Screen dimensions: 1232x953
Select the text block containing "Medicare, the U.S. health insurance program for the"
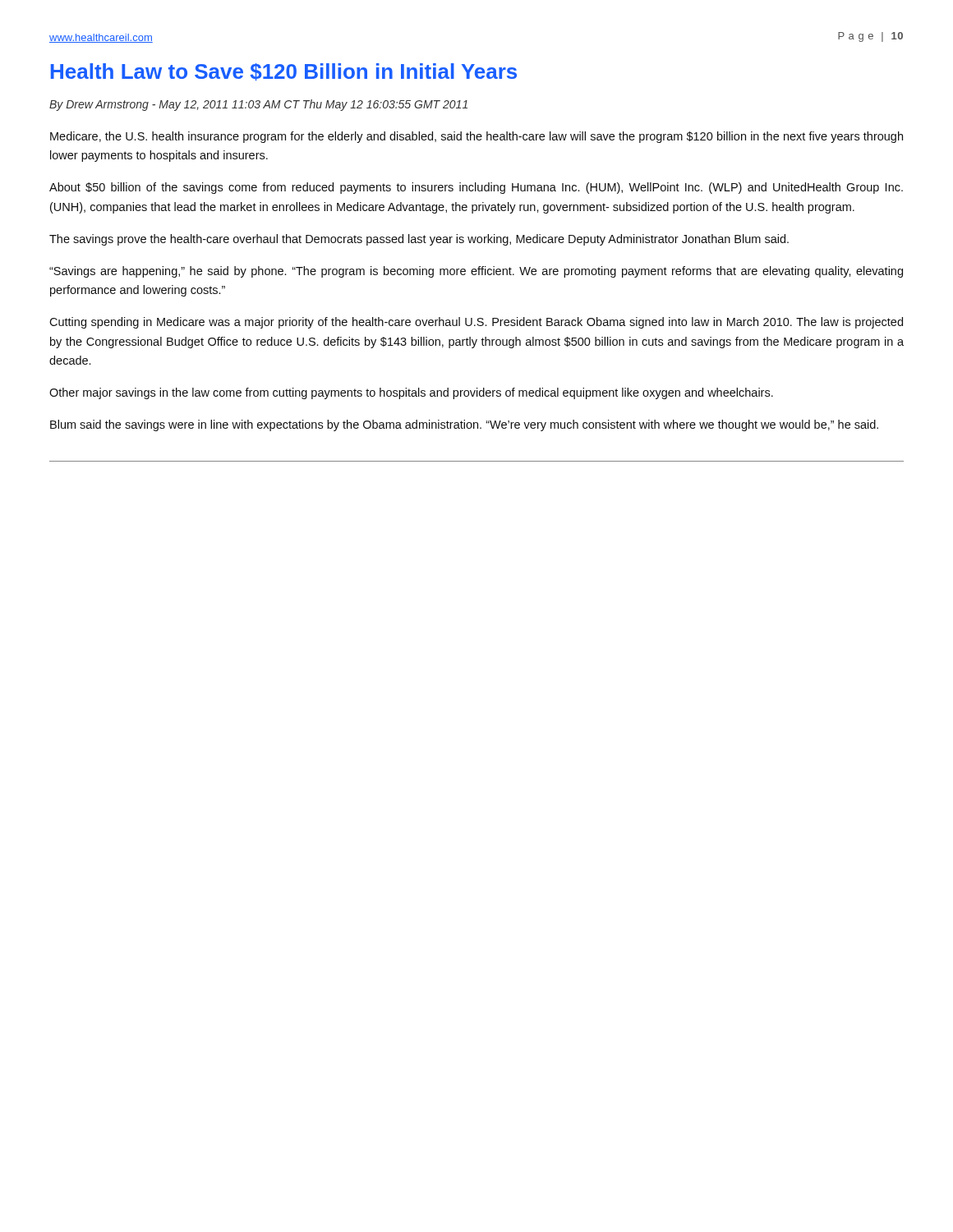pos(476,146)
